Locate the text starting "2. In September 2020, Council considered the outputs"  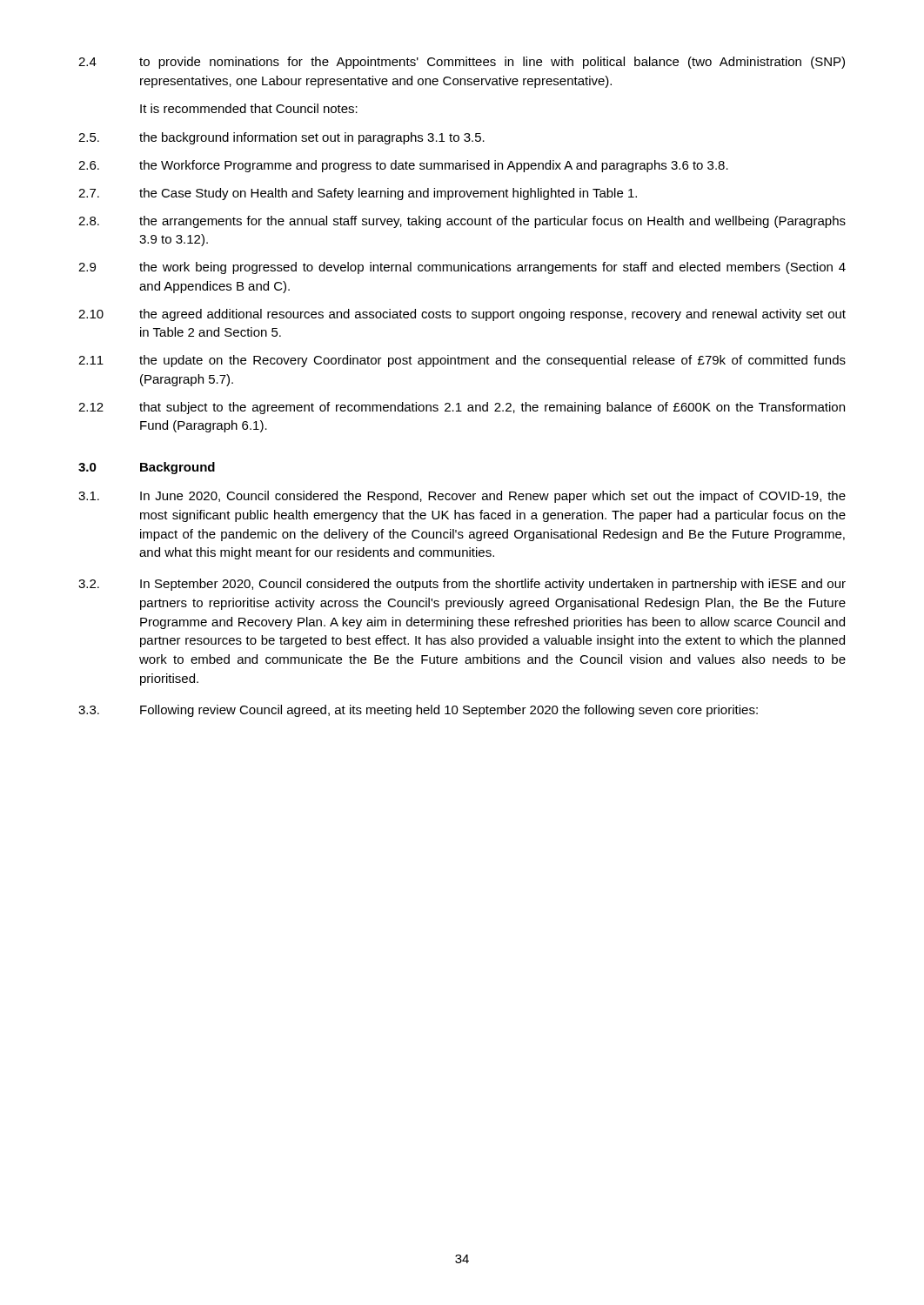click(462, 631)
